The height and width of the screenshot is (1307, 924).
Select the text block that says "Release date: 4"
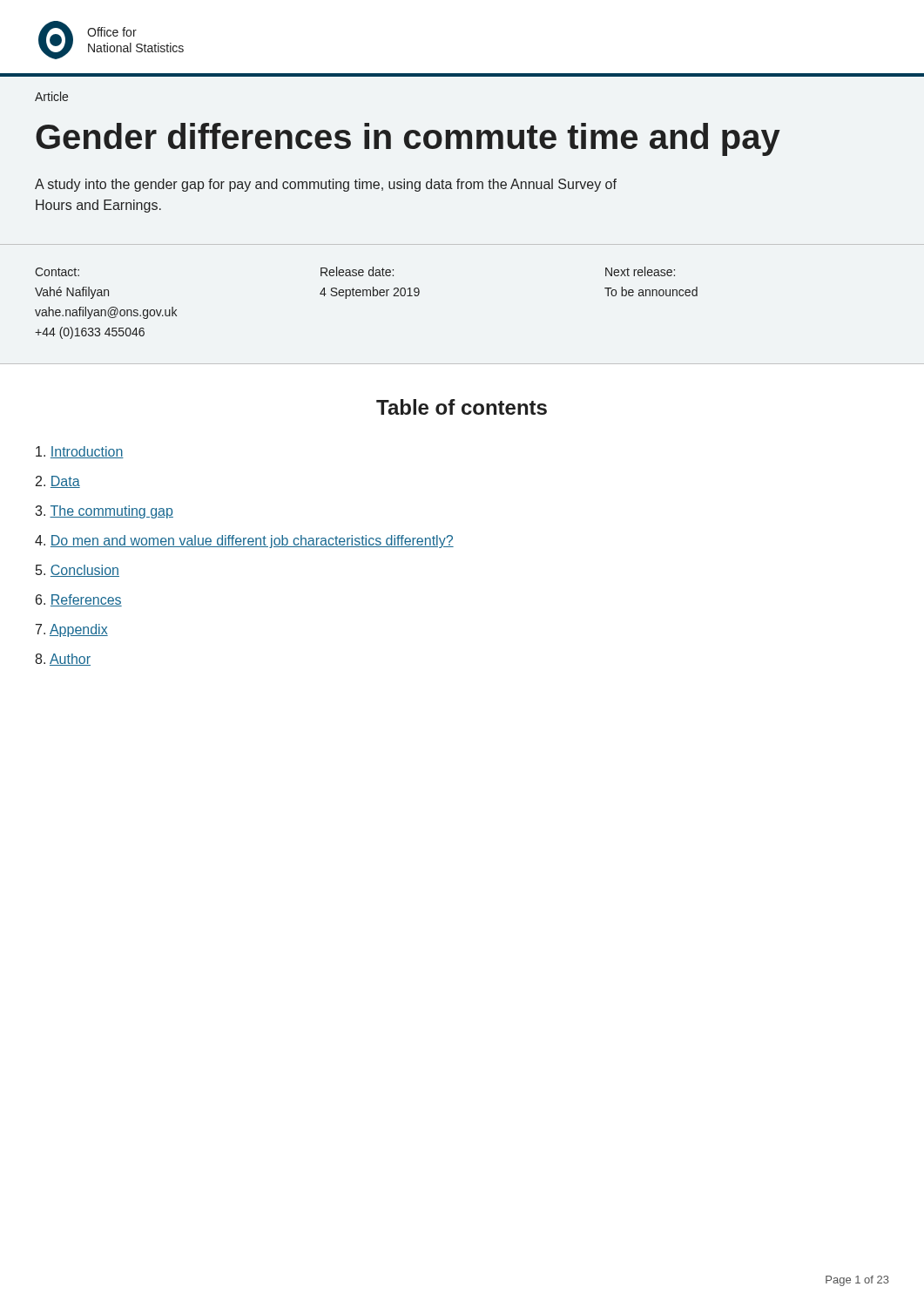tap(370, 282)
